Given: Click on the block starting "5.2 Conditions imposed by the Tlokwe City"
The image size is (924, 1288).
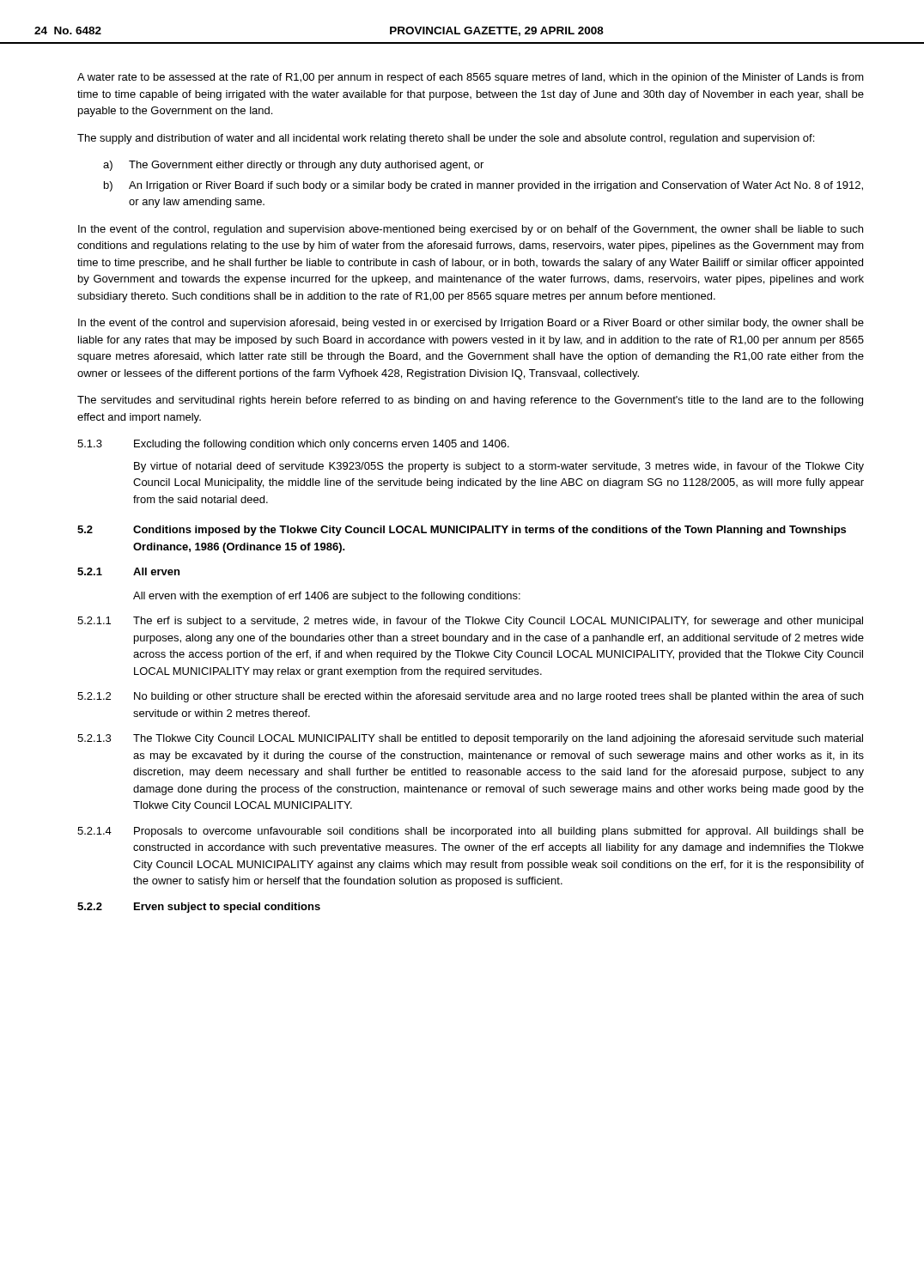Looking at the screenshot, I should coord(471,538).
